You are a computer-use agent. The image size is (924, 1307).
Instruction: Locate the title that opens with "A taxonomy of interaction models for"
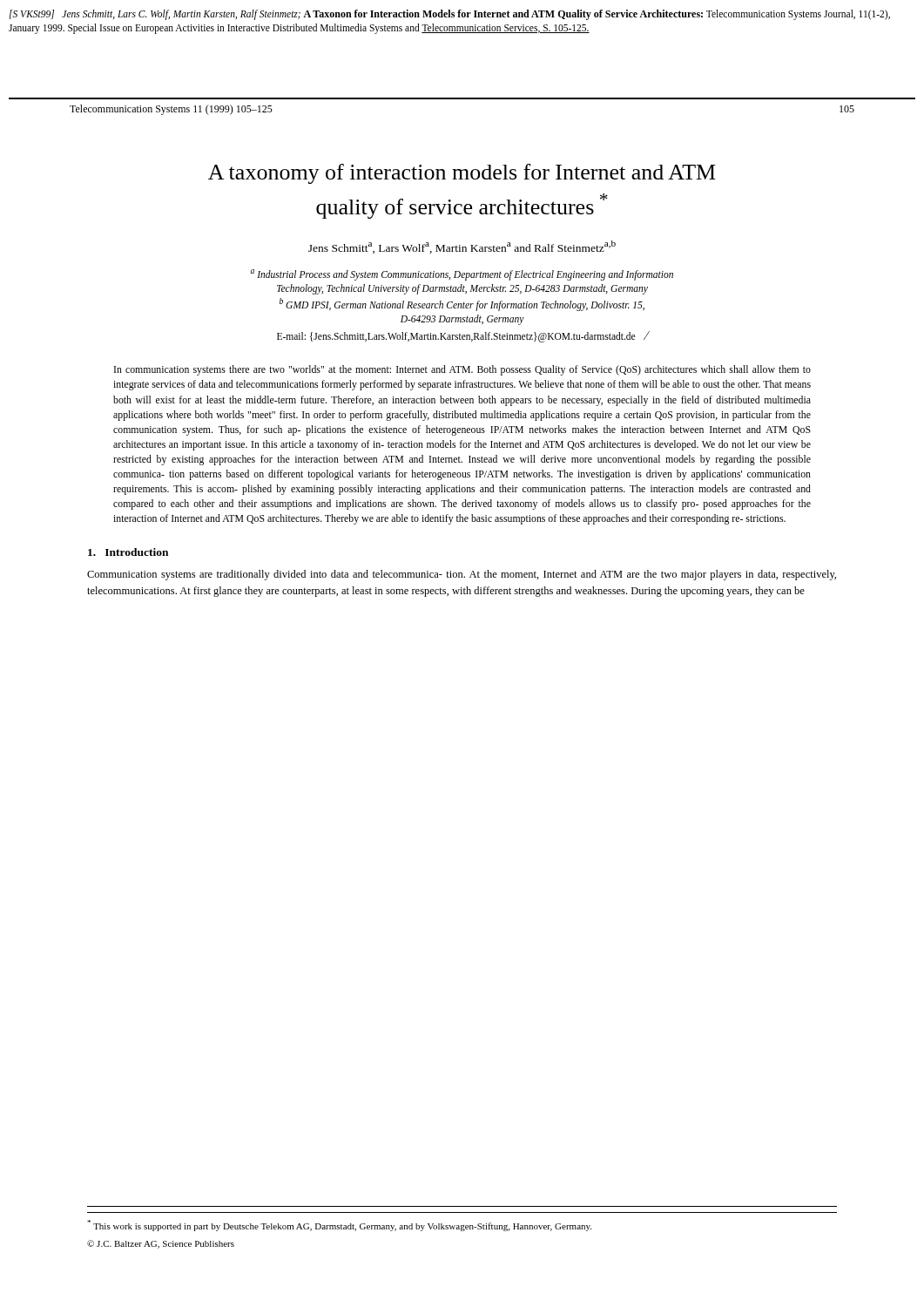point(462,189)
